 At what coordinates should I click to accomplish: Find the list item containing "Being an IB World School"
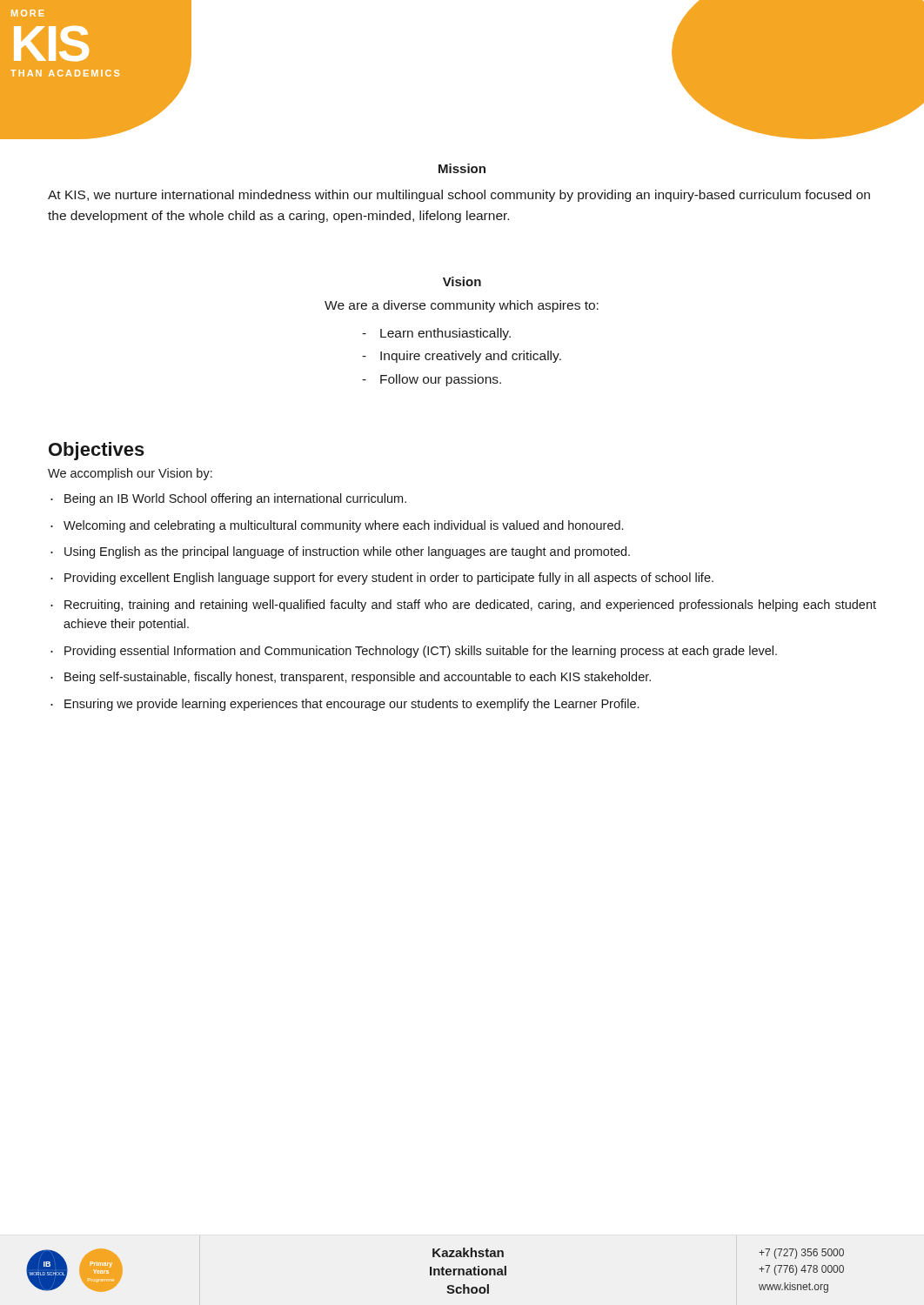pyautogui.click(x=235, y=499)
